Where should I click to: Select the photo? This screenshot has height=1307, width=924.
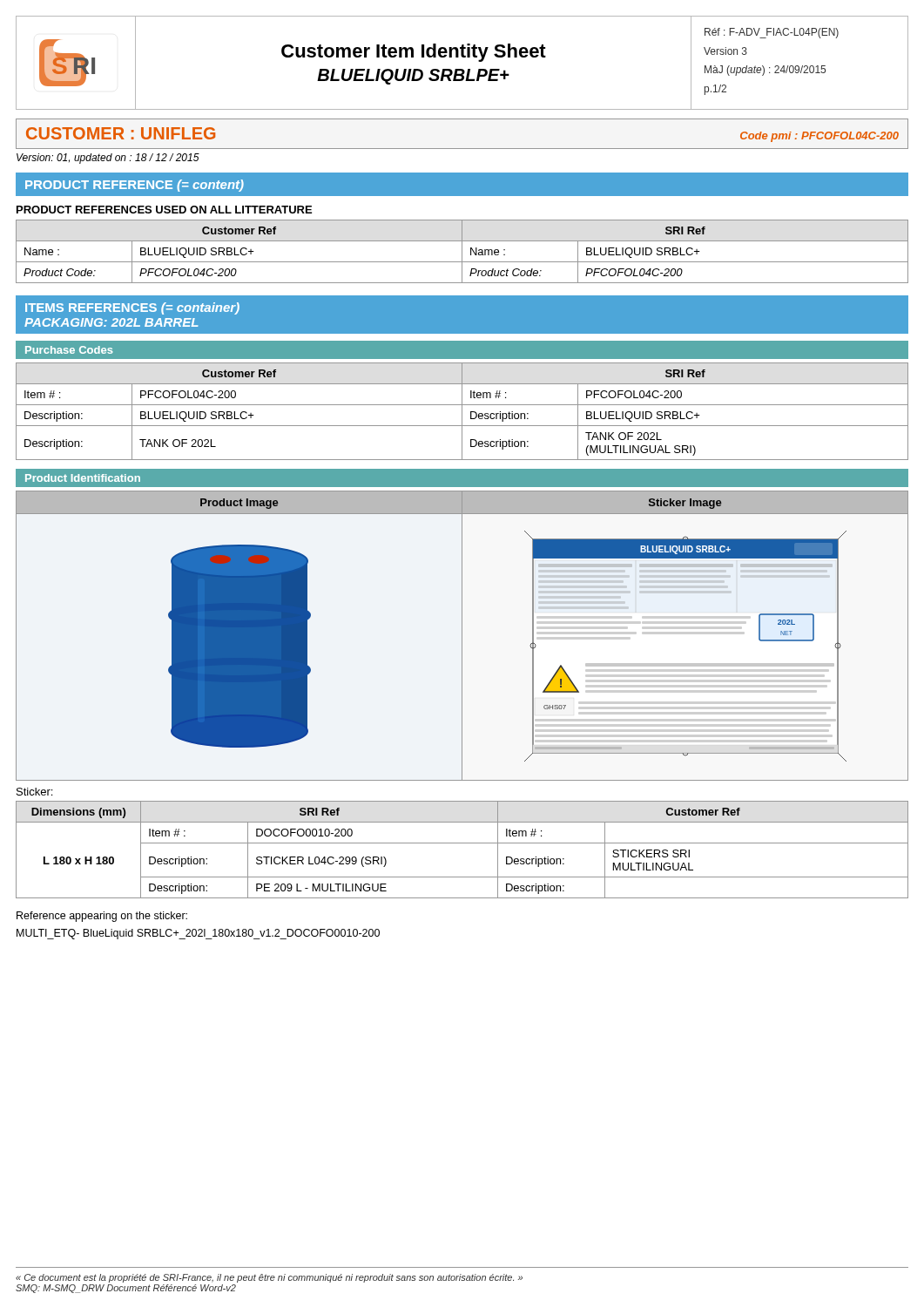pyautogui.click(x=239, y=647)
